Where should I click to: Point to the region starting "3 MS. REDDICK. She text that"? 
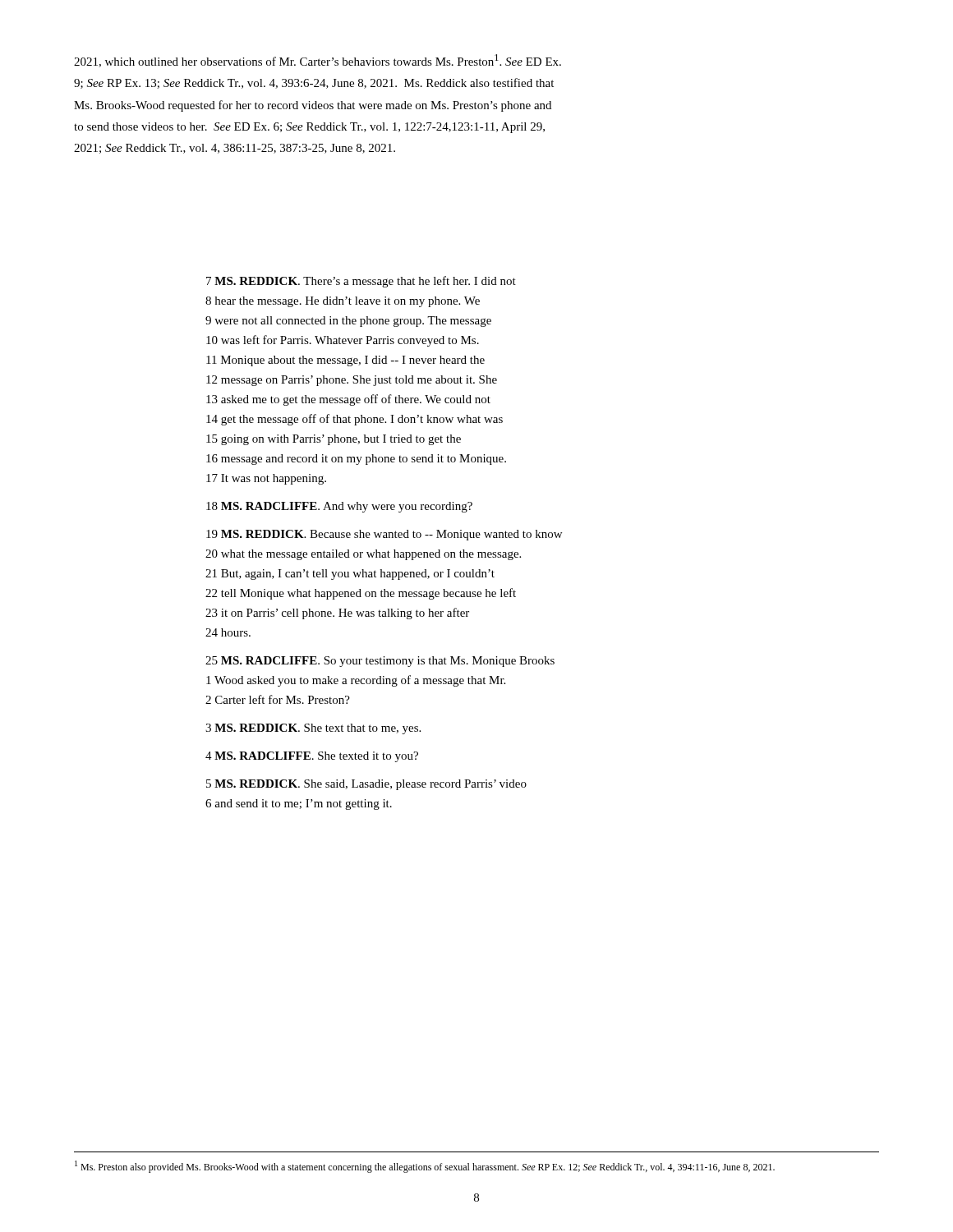pos(313,729)
